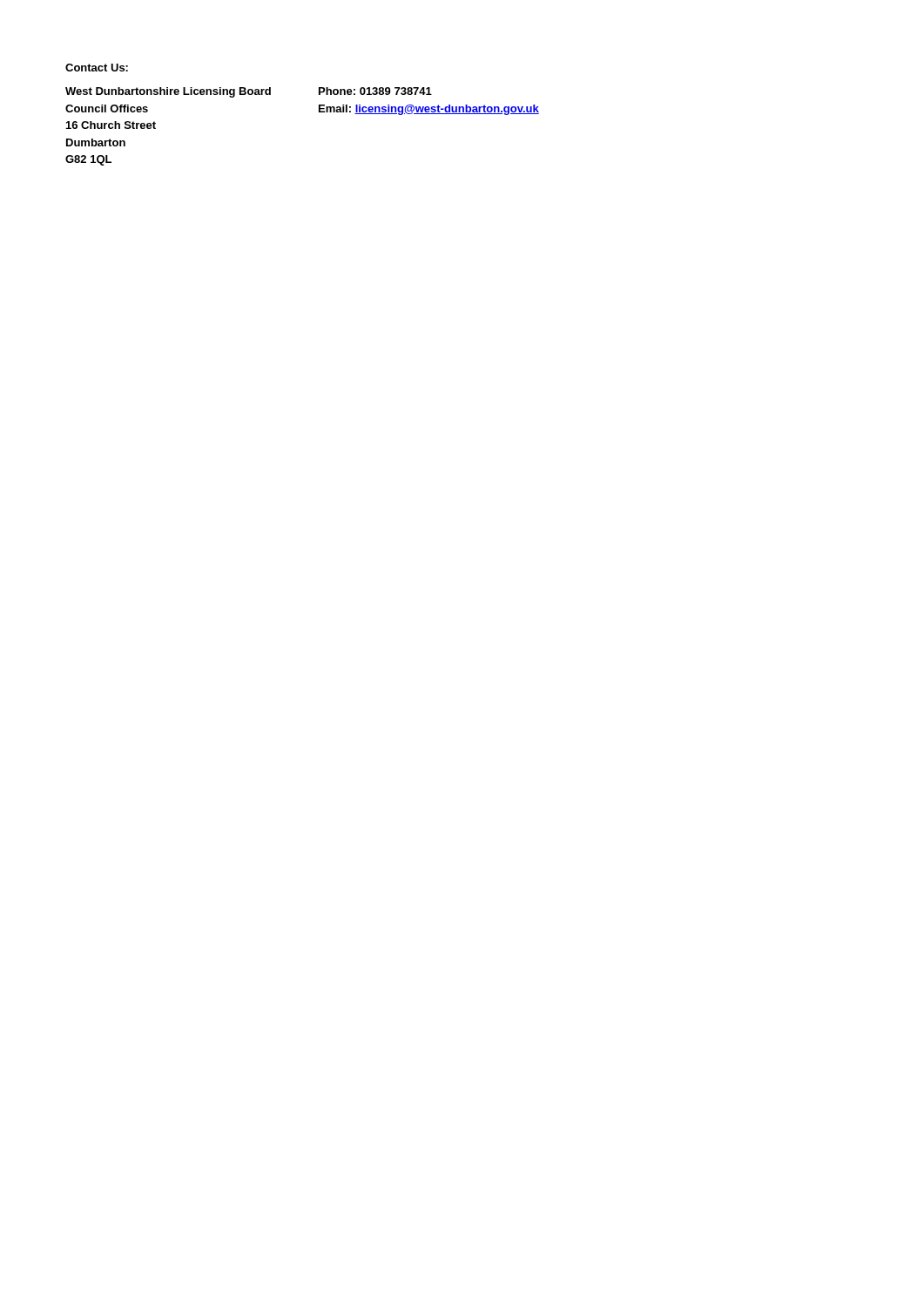
Task: Find the element starting "West Dunbartonshire Licensing"
Action: coord(168,92)
